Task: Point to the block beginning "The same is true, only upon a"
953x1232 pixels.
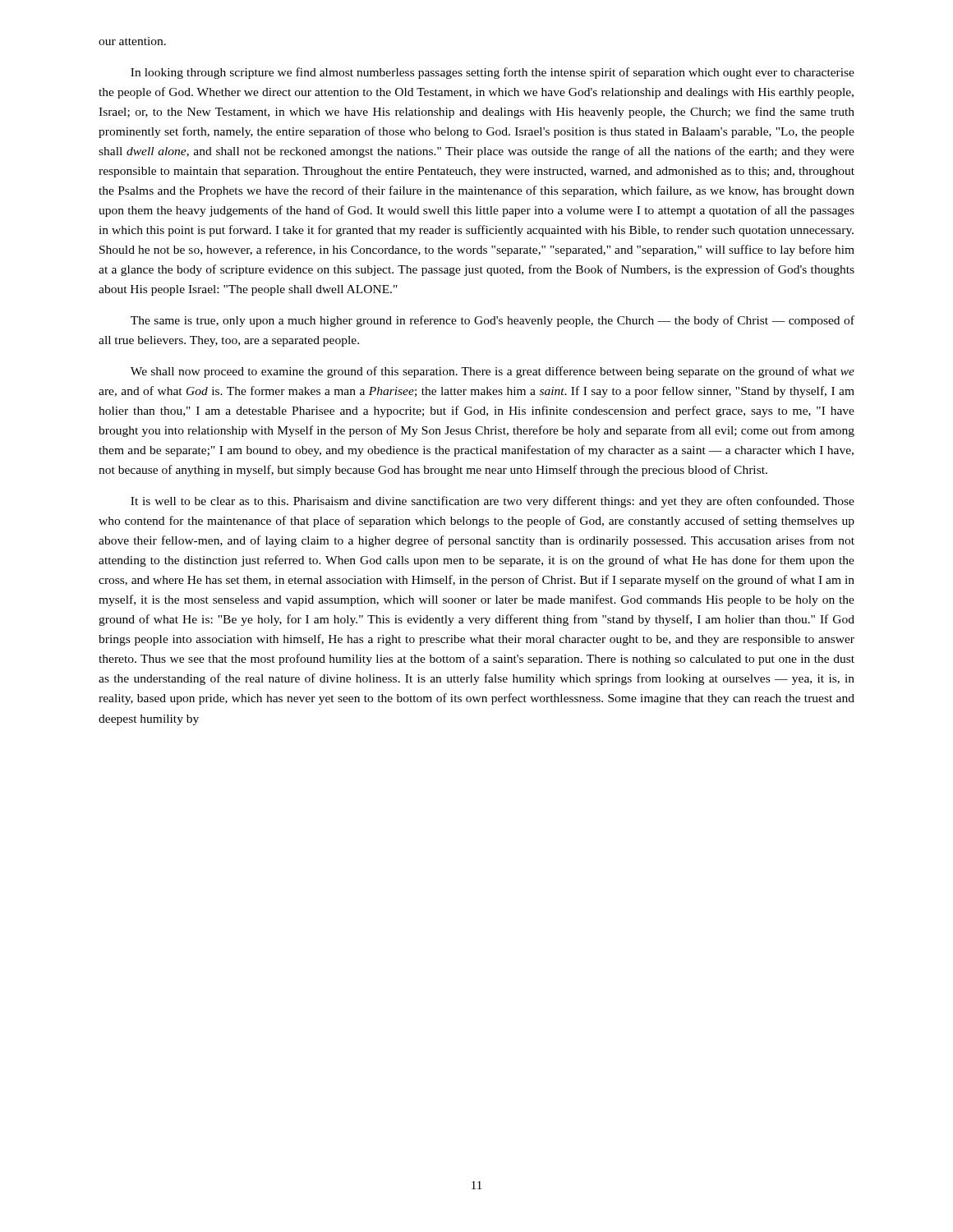Action: (476, 330)
